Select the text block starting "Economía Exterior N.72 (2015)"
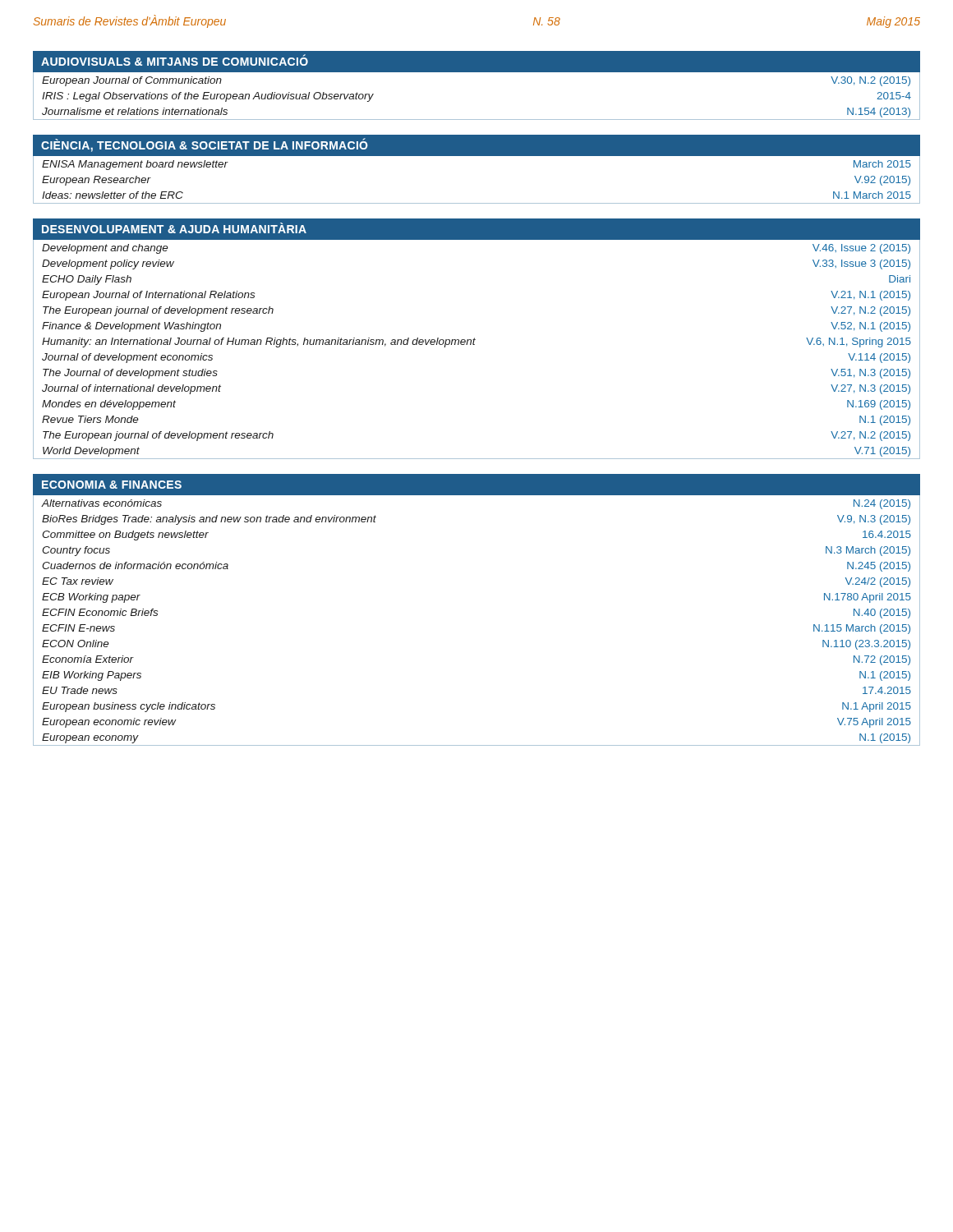The width and height of the screenshot is (953, 1232). pos(87,660)
